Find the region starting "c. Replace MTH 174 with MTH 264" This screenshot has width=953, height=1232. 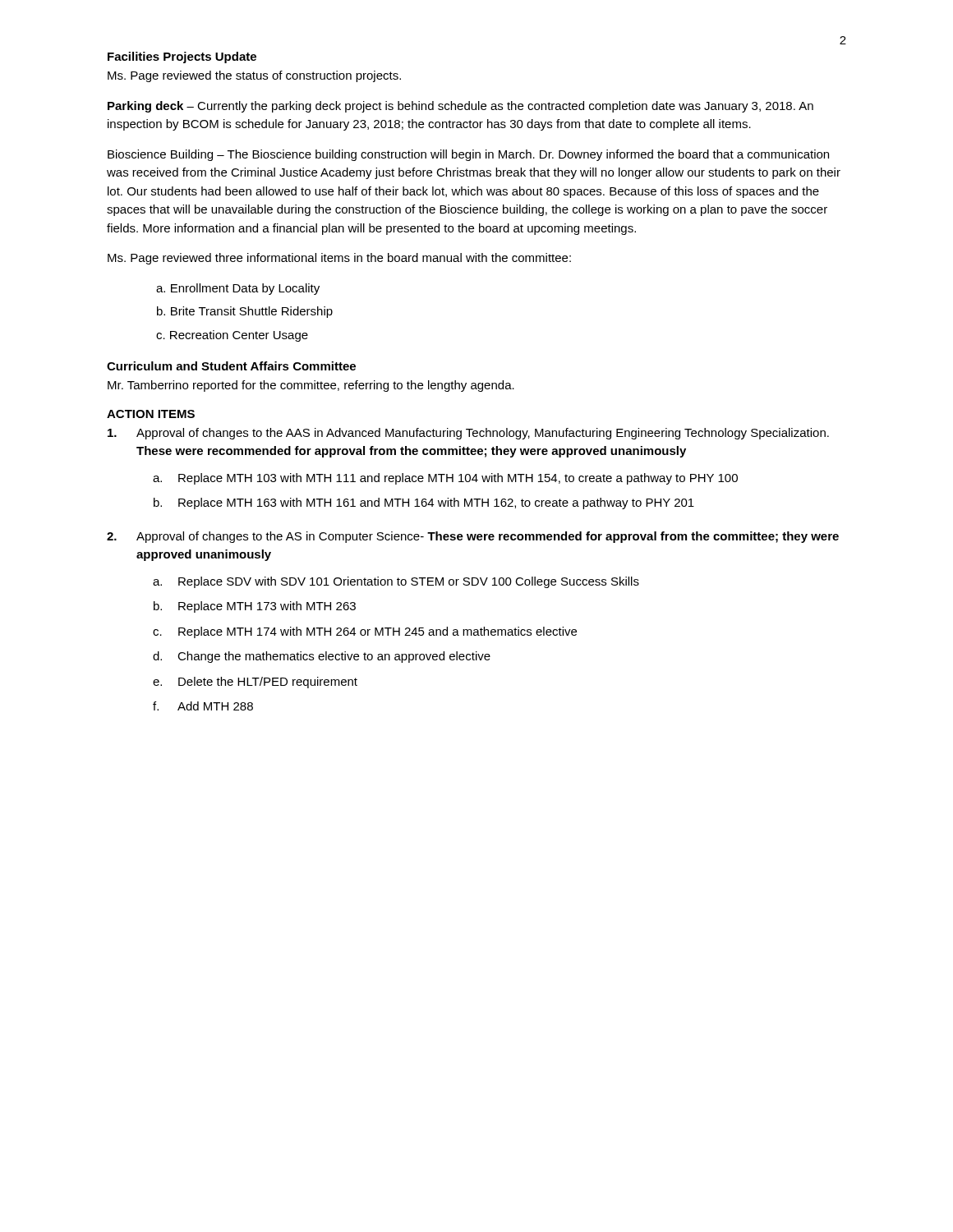tap(499, 631)
